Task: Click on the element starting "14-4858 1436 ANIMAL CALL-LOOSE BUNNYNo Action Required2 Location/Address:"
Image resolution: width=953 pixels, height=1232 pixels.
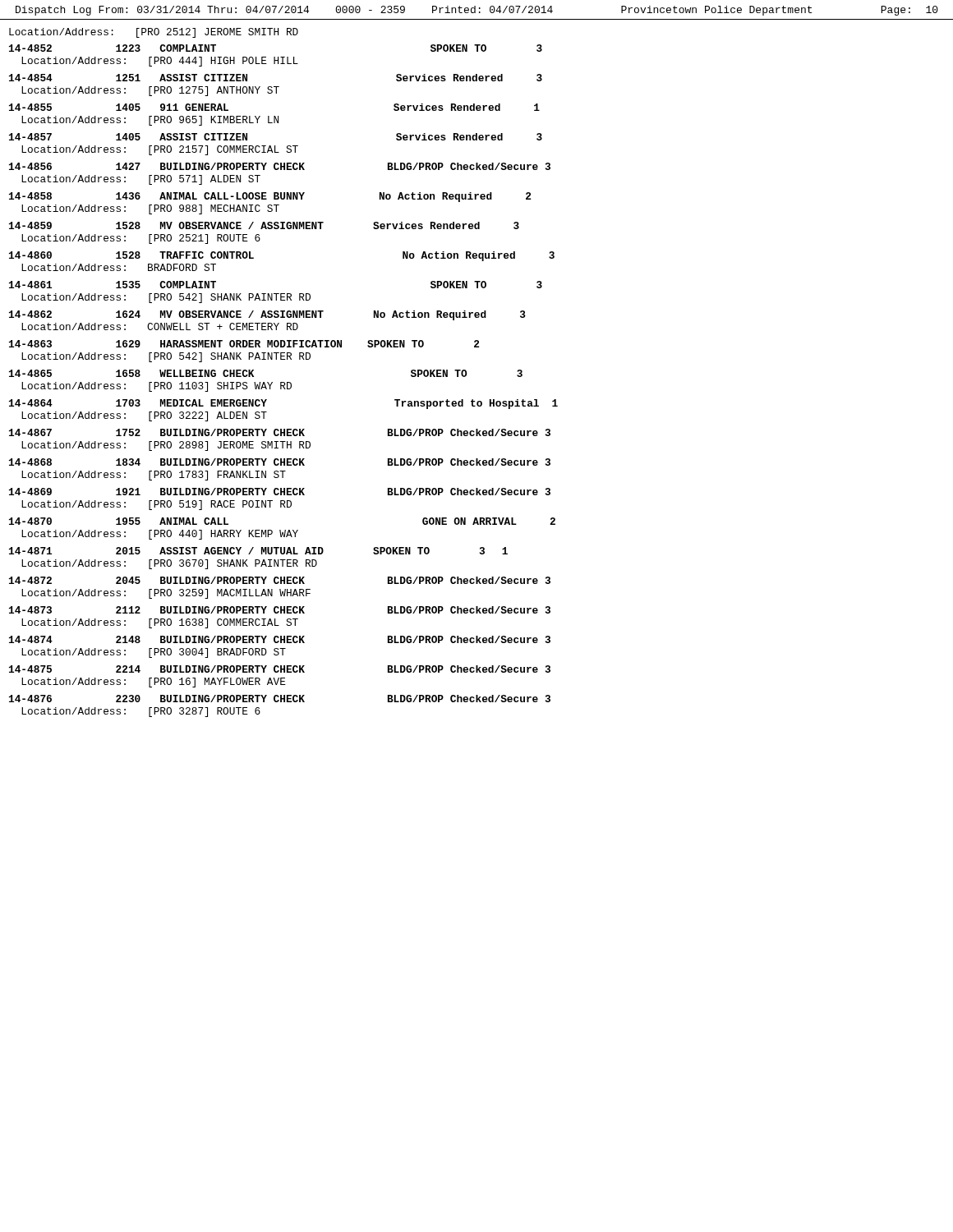Action: 476,203
